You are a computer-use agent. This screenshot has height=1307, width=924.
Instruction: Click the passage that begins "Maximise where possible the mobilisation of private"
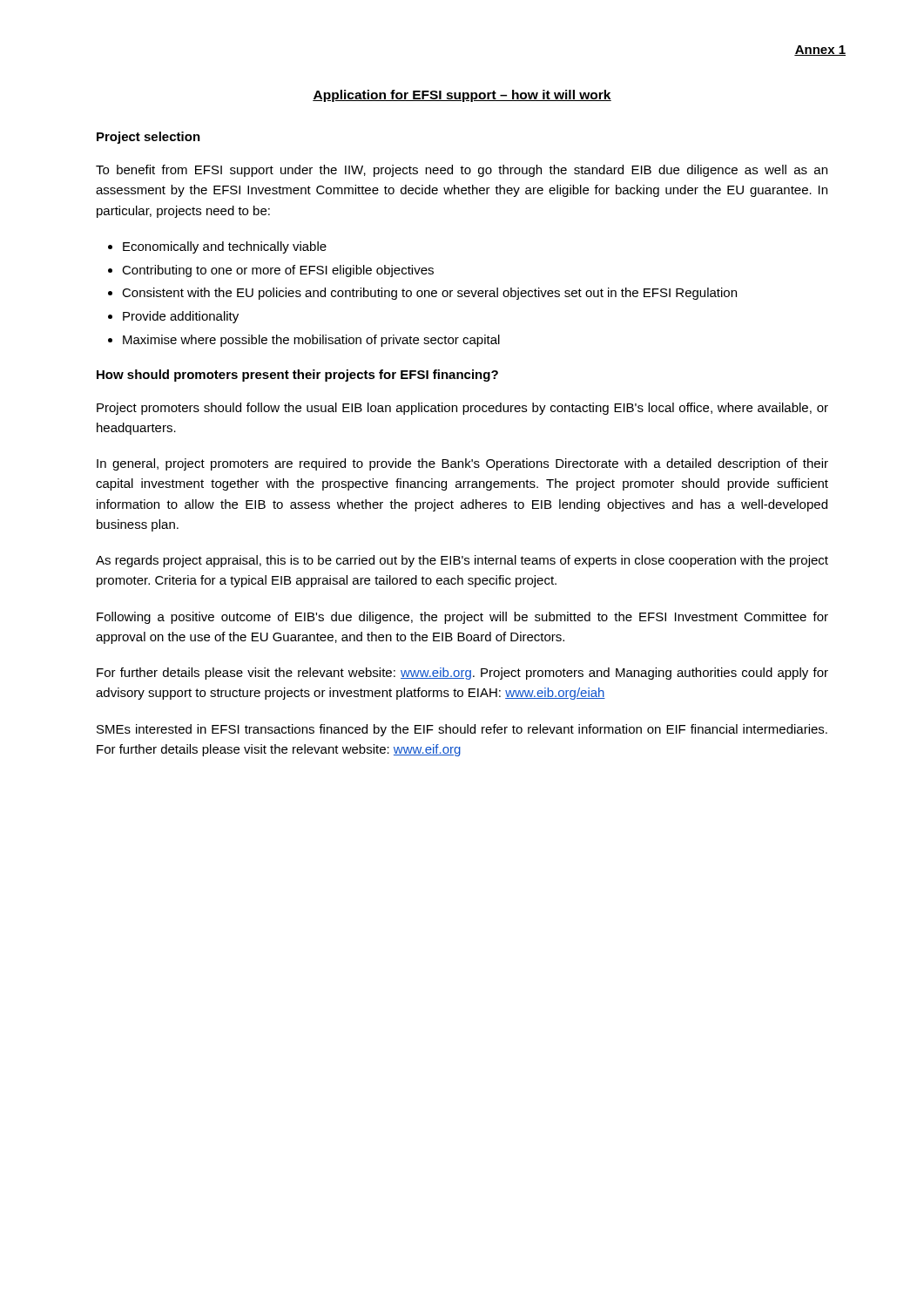click(x=311, y=339)
